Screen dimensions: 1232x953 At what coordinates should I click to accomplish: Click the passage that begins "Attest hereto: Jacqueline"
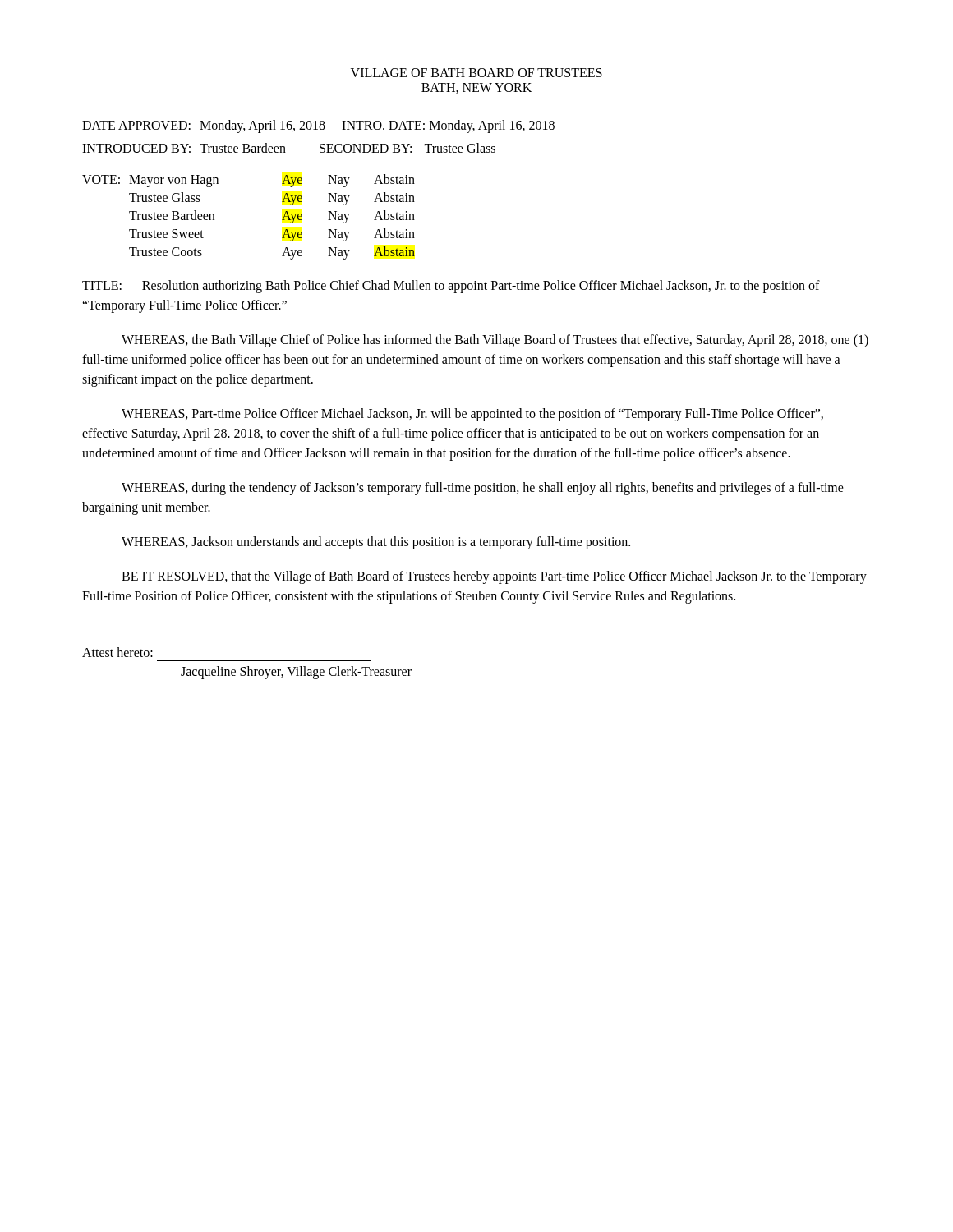tap(117, 652)
